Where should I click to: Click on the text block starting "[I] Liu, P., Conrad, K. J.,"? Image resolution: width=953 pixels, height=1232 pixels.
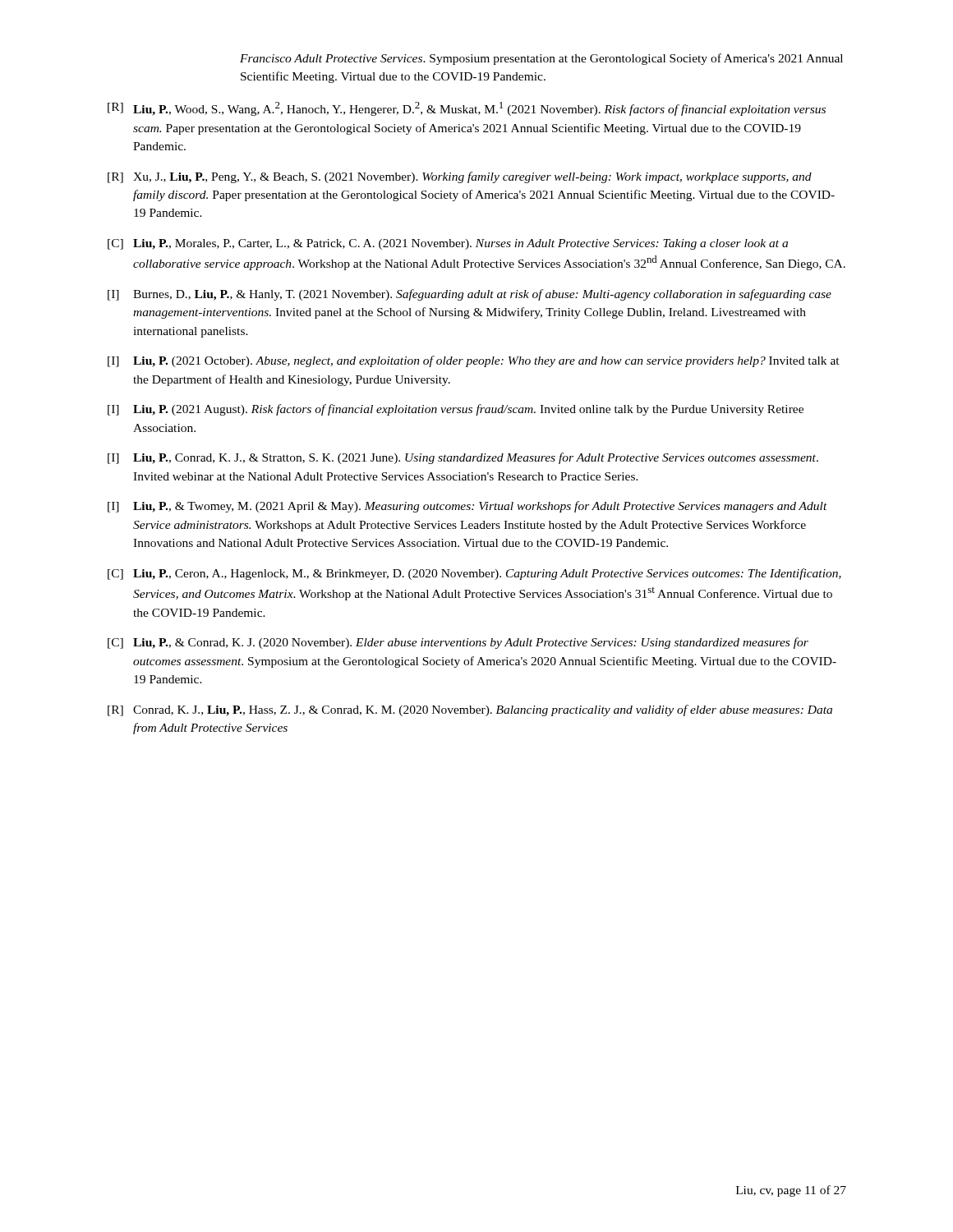click(x=476, y=467)
